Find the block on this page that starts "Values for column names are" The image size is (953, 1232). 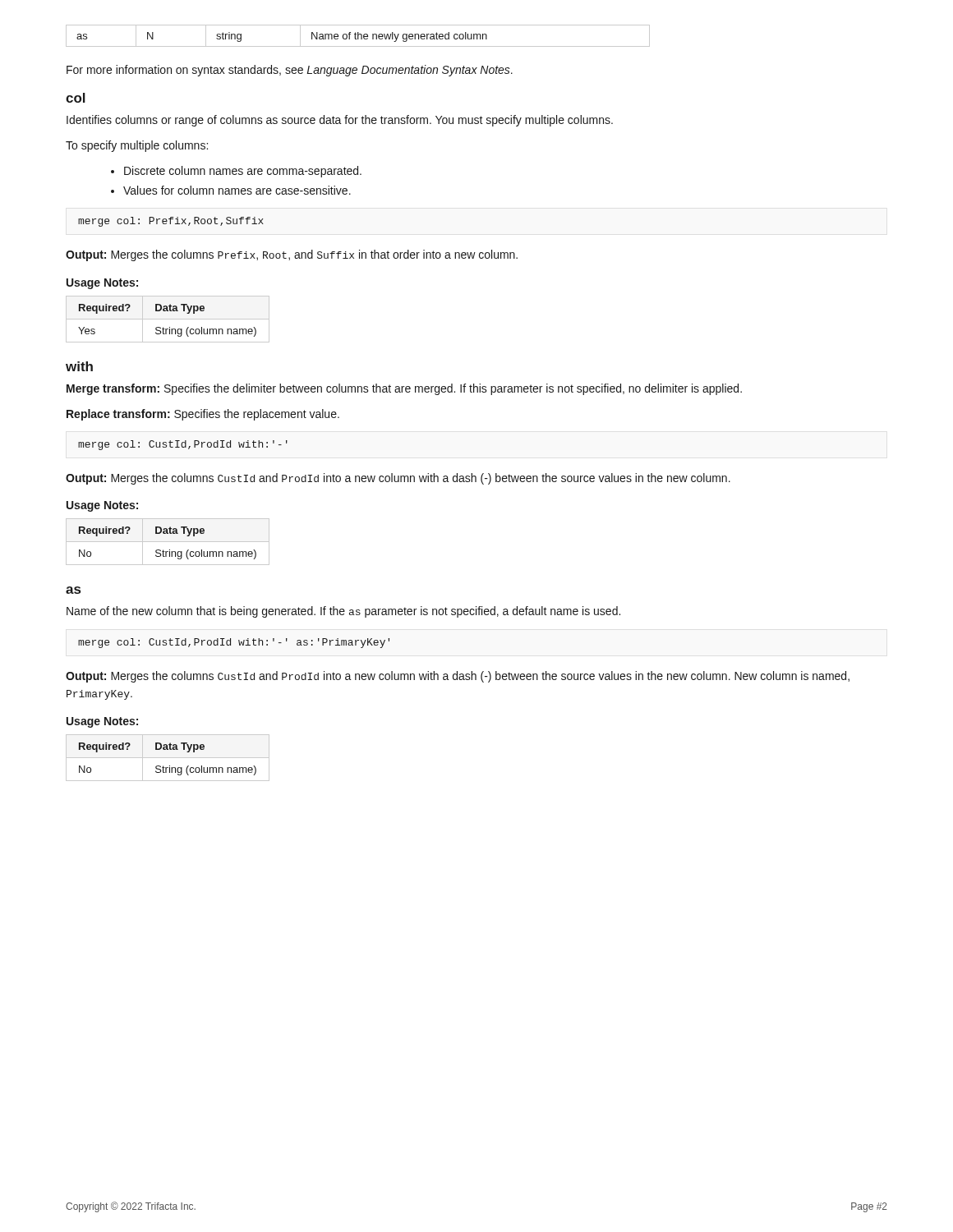[237, 191]
